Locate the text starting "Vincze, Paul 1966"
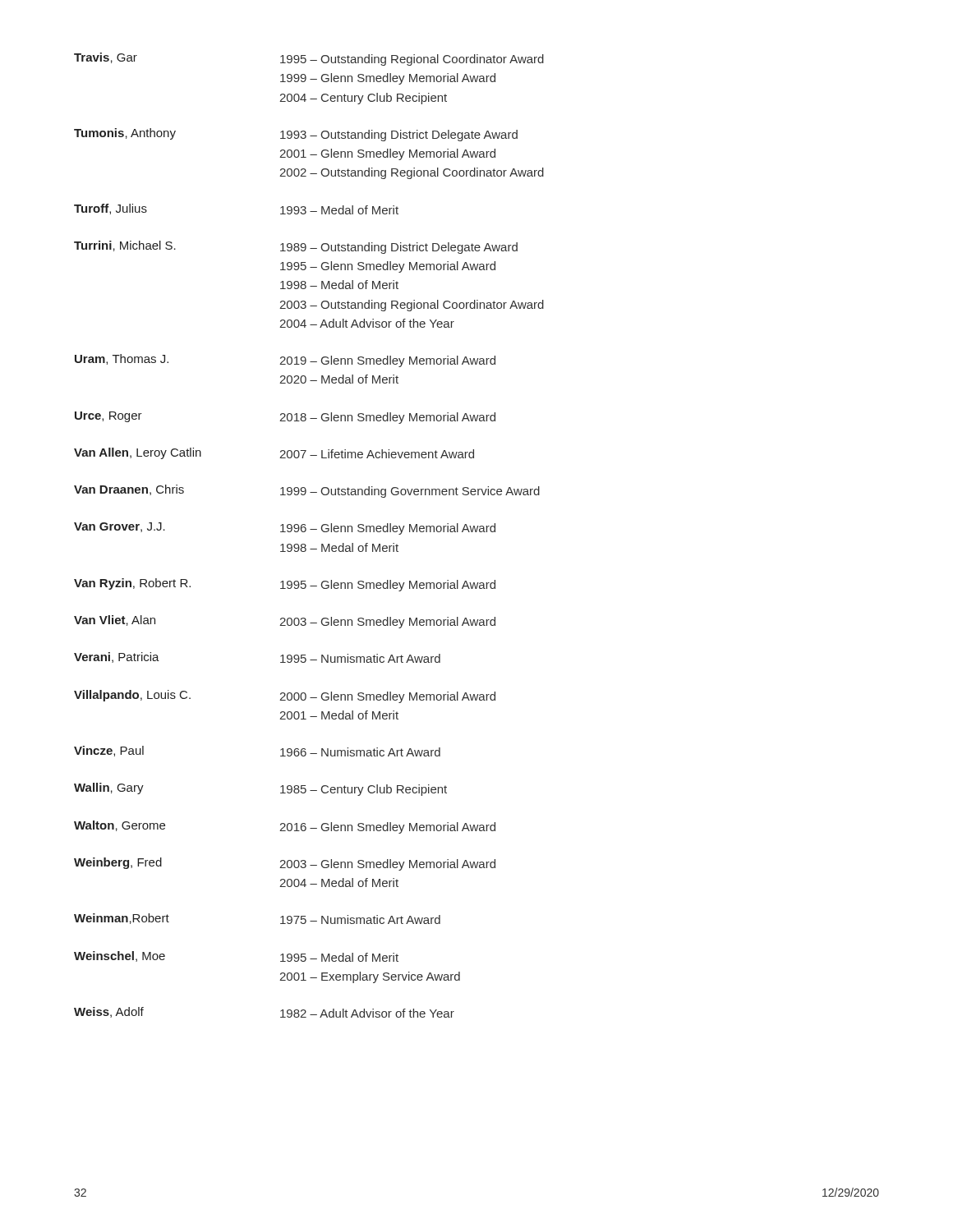This screenshot has width=953, height=1232. coord(106,751)
